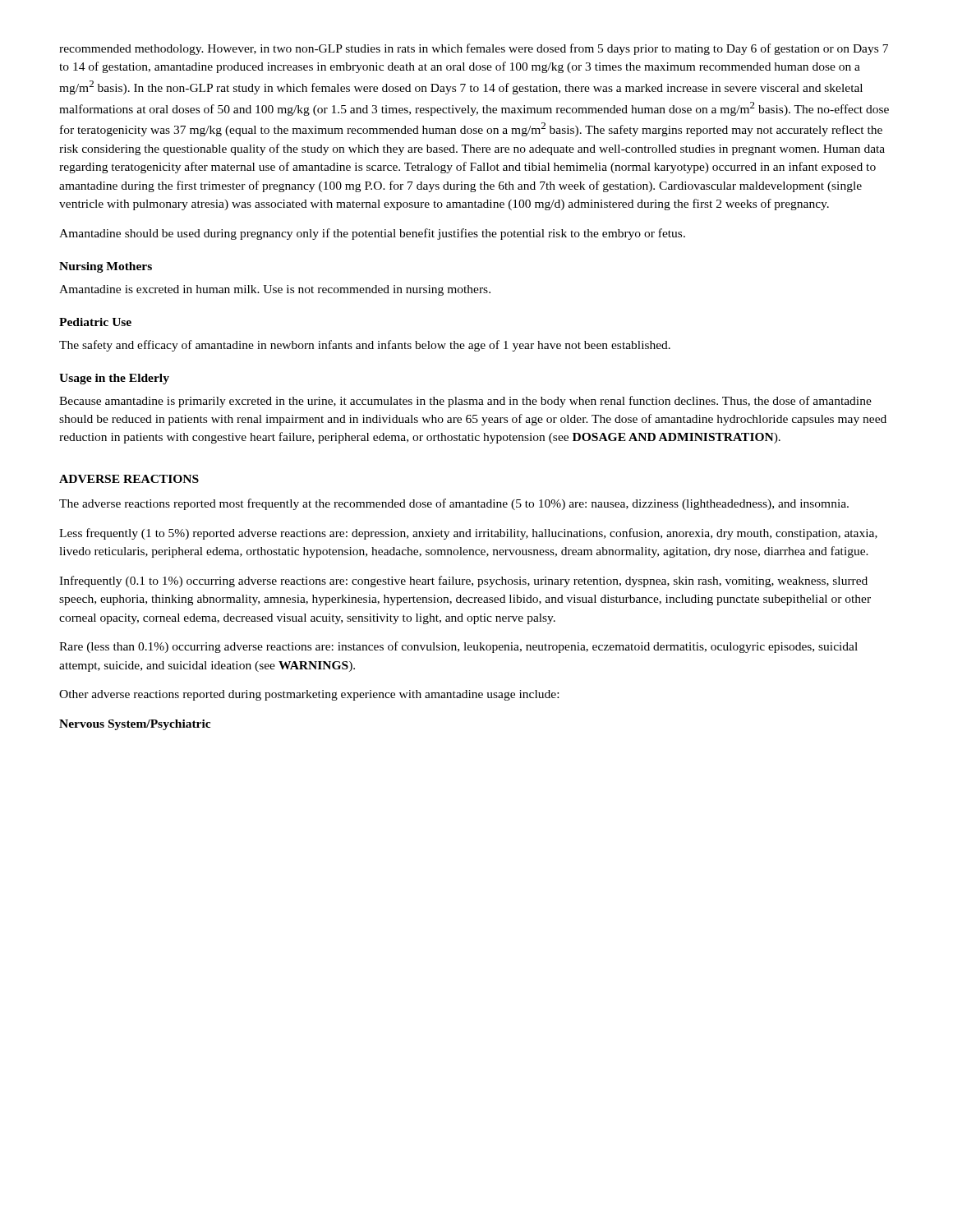Image resolution: width=953 pixels, height=1232 pixels.
Task: Locate the region starting "The safety and efficacy of amantadine in newborn"
Action: pyautogui.click(x=476, y=345)
